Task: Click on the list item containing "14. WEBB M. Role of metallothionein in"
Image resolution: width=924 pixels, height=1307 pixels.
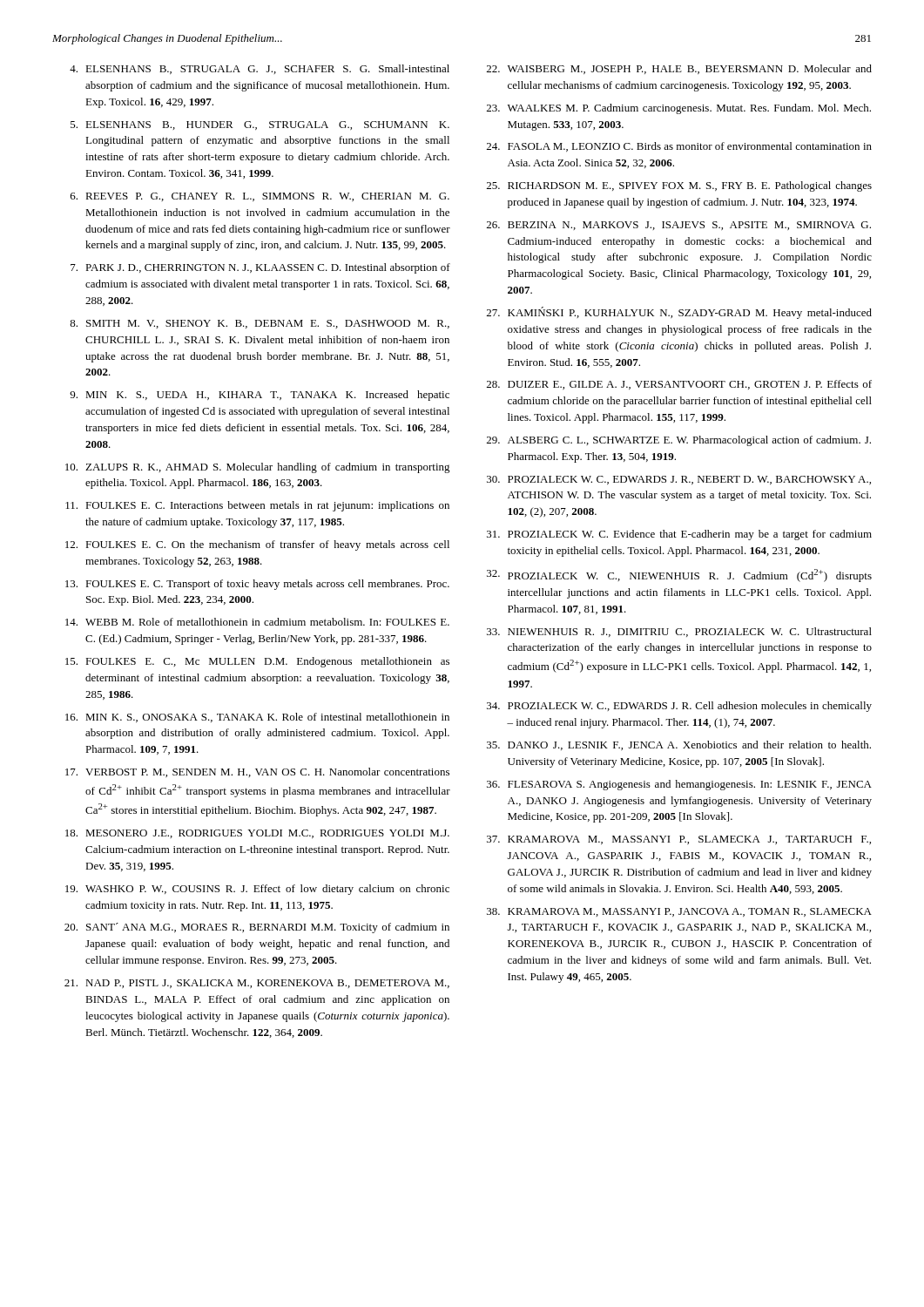Action: pos(251,631)
